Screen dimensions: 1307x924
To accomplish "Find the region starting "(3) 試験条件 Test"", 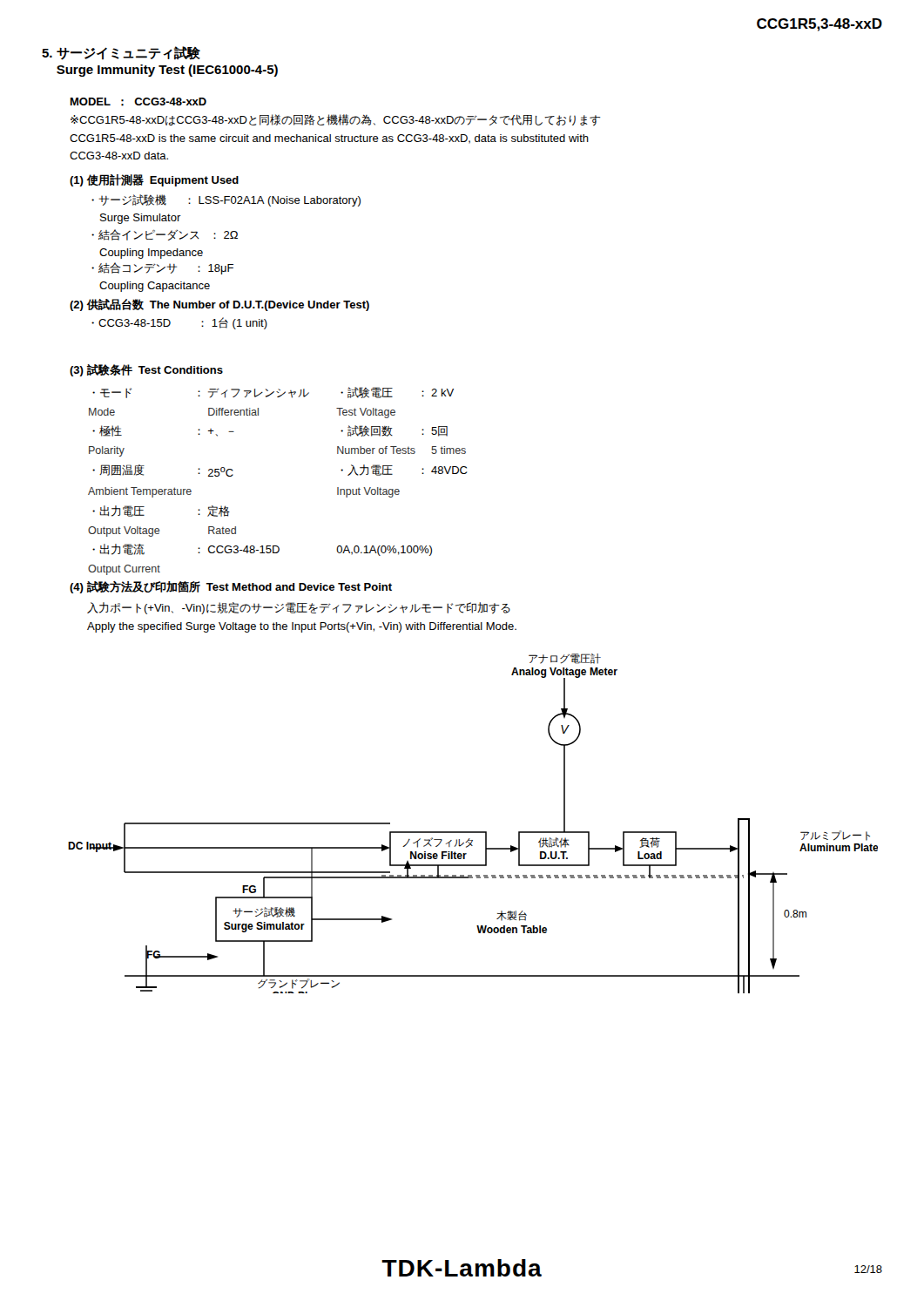I will pyautogui.click(x=146, y=370).
